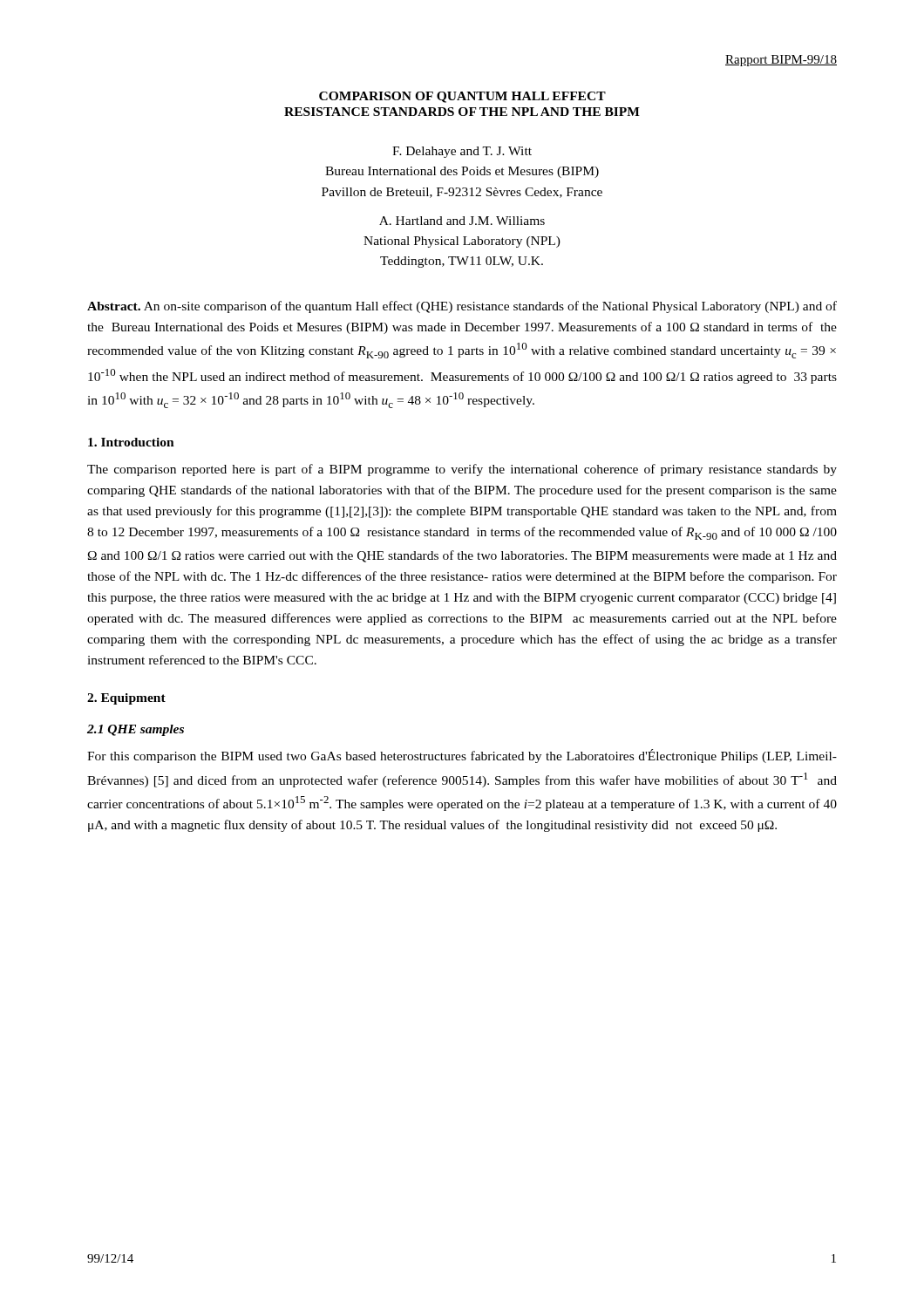Point to the block beginning "The comparison reported here is part of a"
This screenshot has height=1308, width=924.
coord(462,564)
